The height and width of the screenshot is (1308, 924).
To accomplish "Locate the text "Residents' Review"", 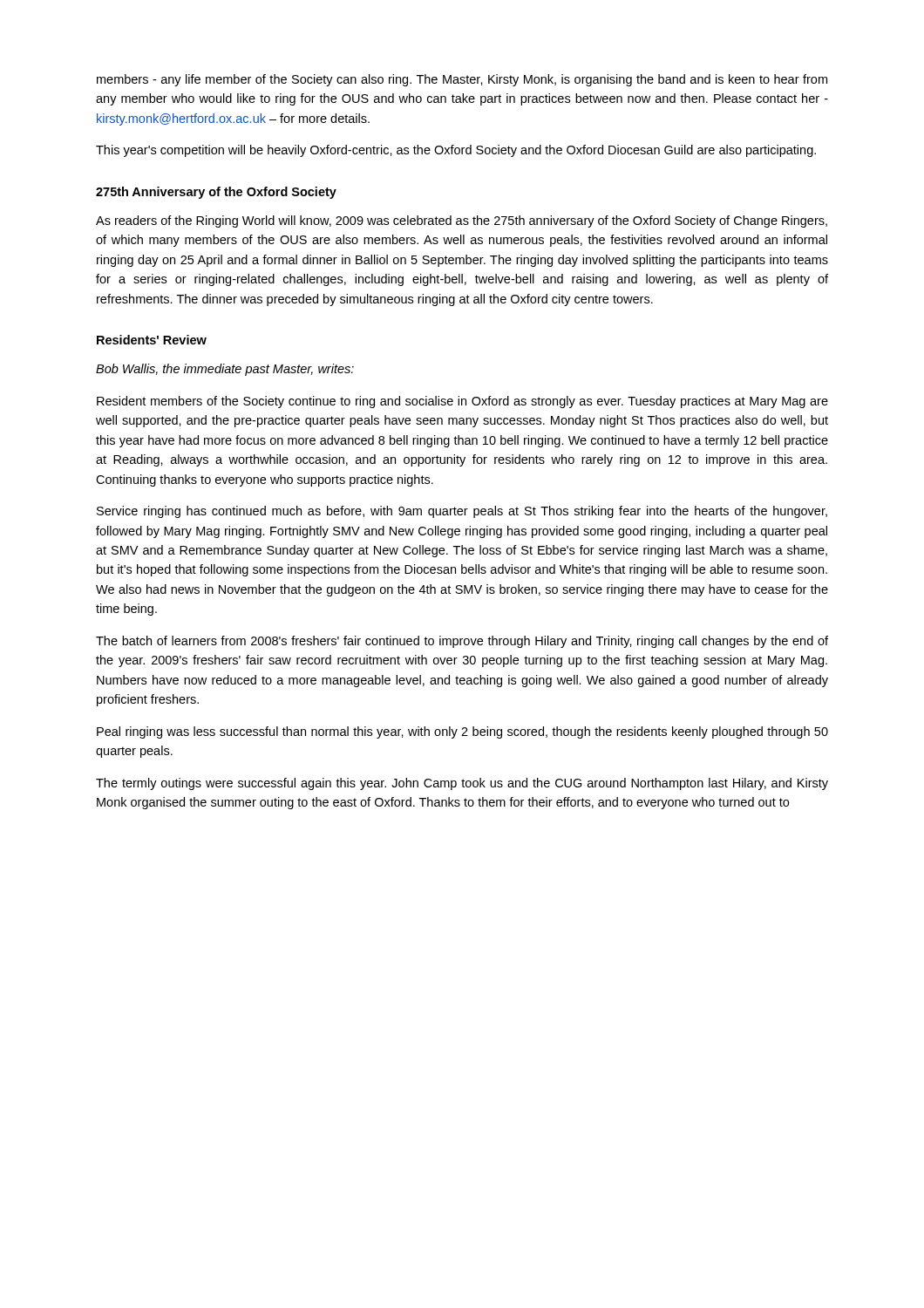I will (x=151, y=340).
